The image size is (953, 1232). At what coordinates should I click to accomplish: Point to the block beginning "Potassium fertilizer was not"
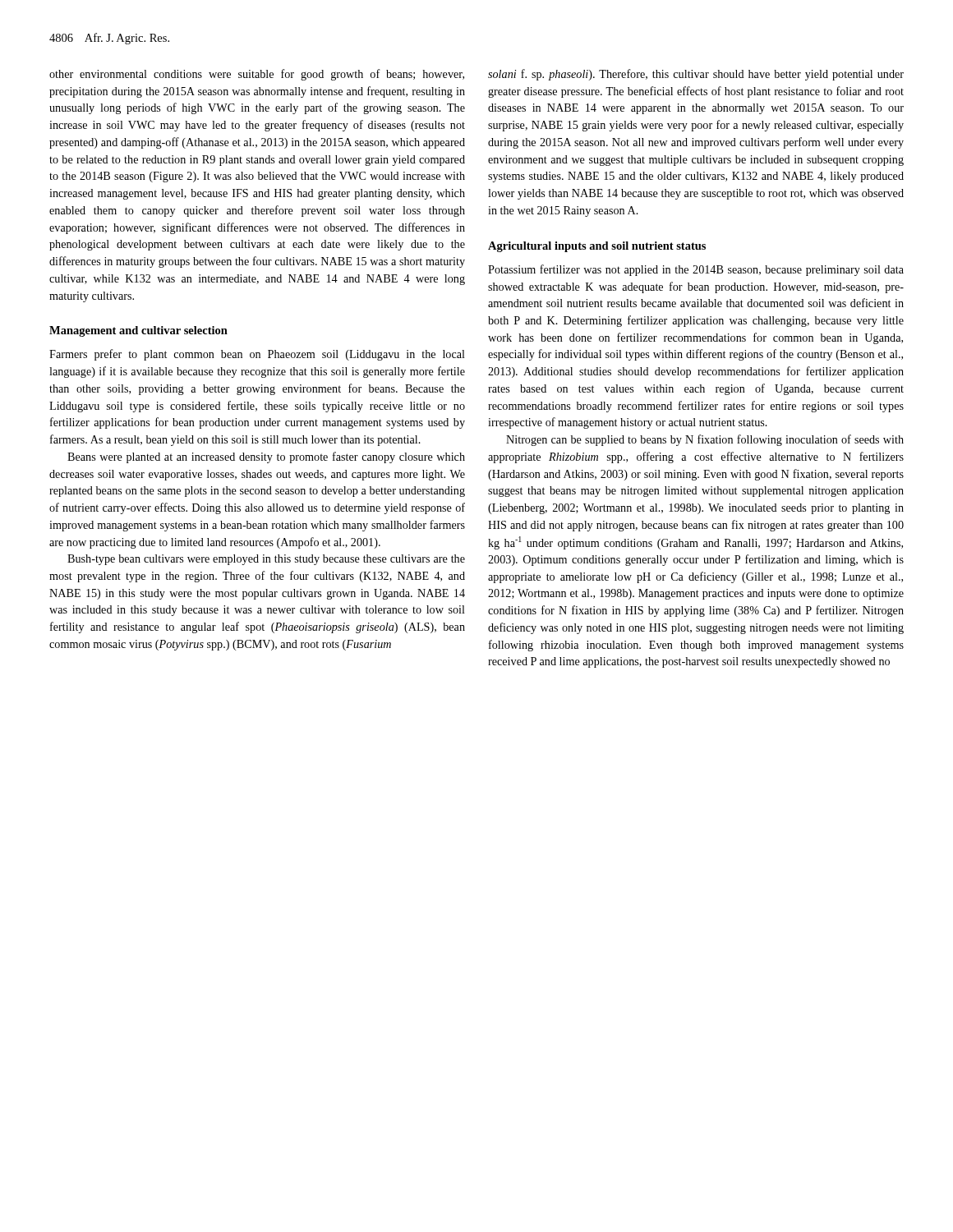click(x=696, y=466)
